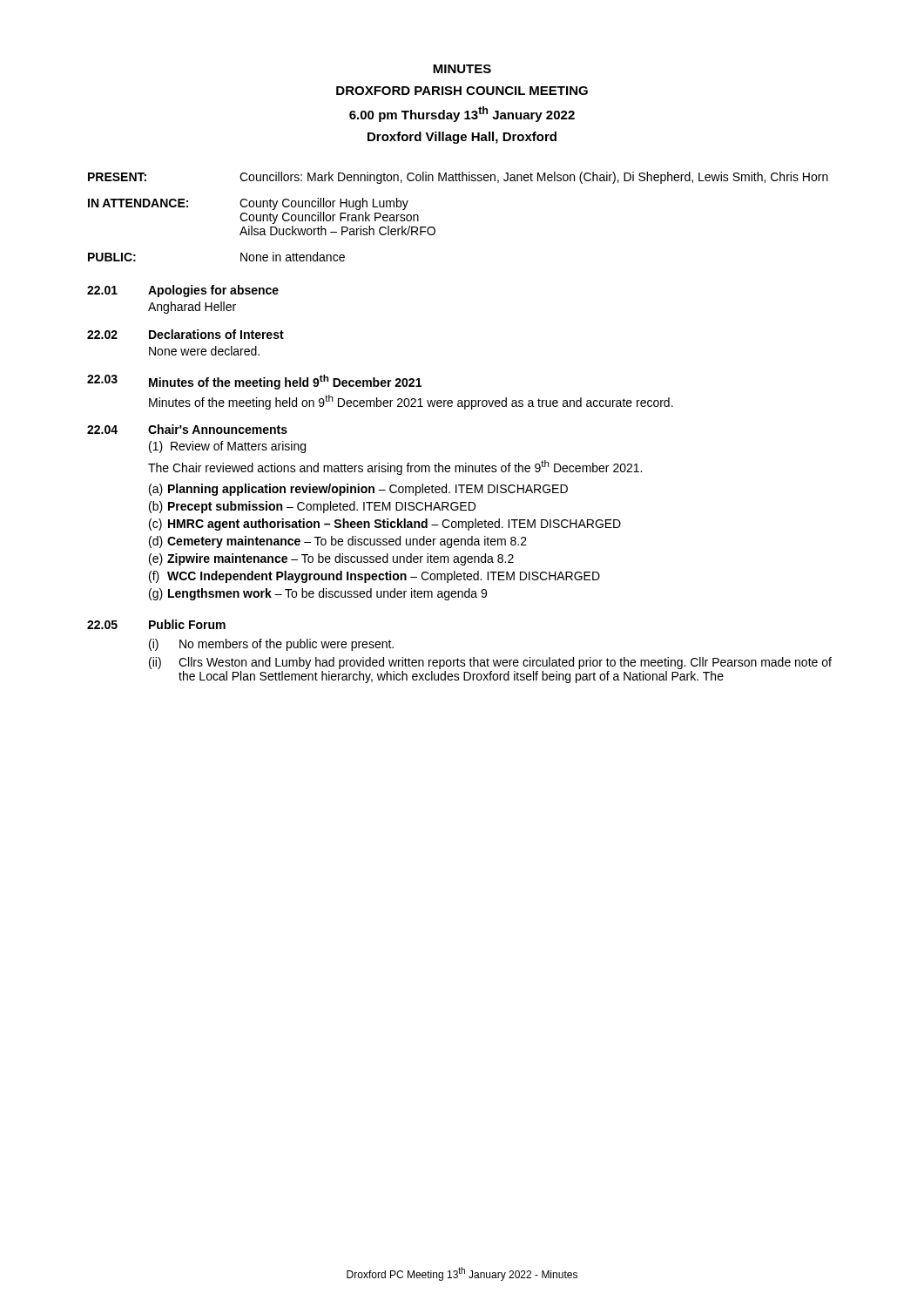The image size is (924, 1307).
Task: Locate the region starting "(c) HMRC agent"
Action: pos(385,524)
